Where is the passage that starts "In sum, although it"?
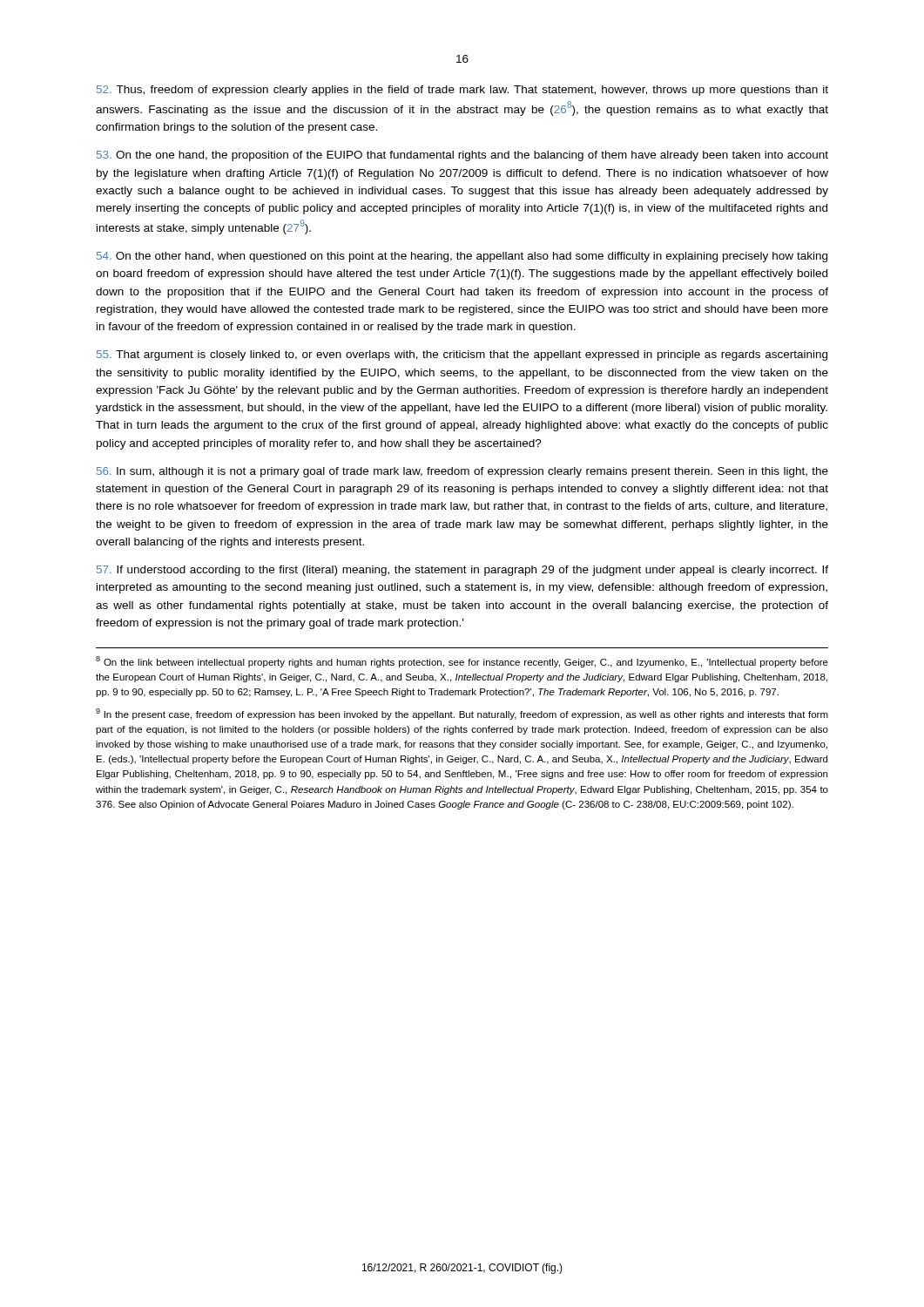924x1307 pixels. click(462, 506)
